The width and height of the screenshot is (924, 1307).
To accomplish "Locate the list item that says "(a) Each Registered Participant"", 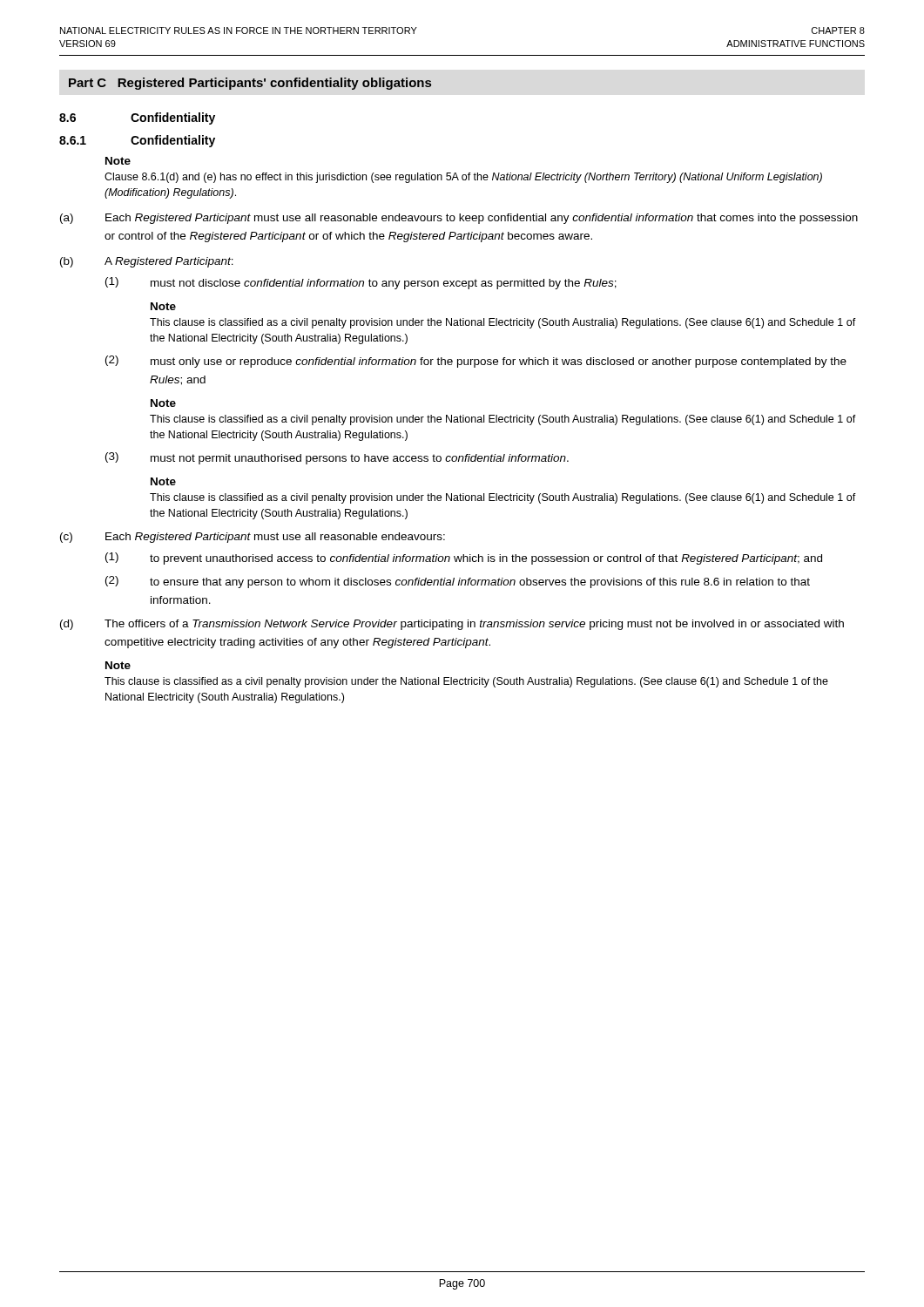I will coord(462,228).
